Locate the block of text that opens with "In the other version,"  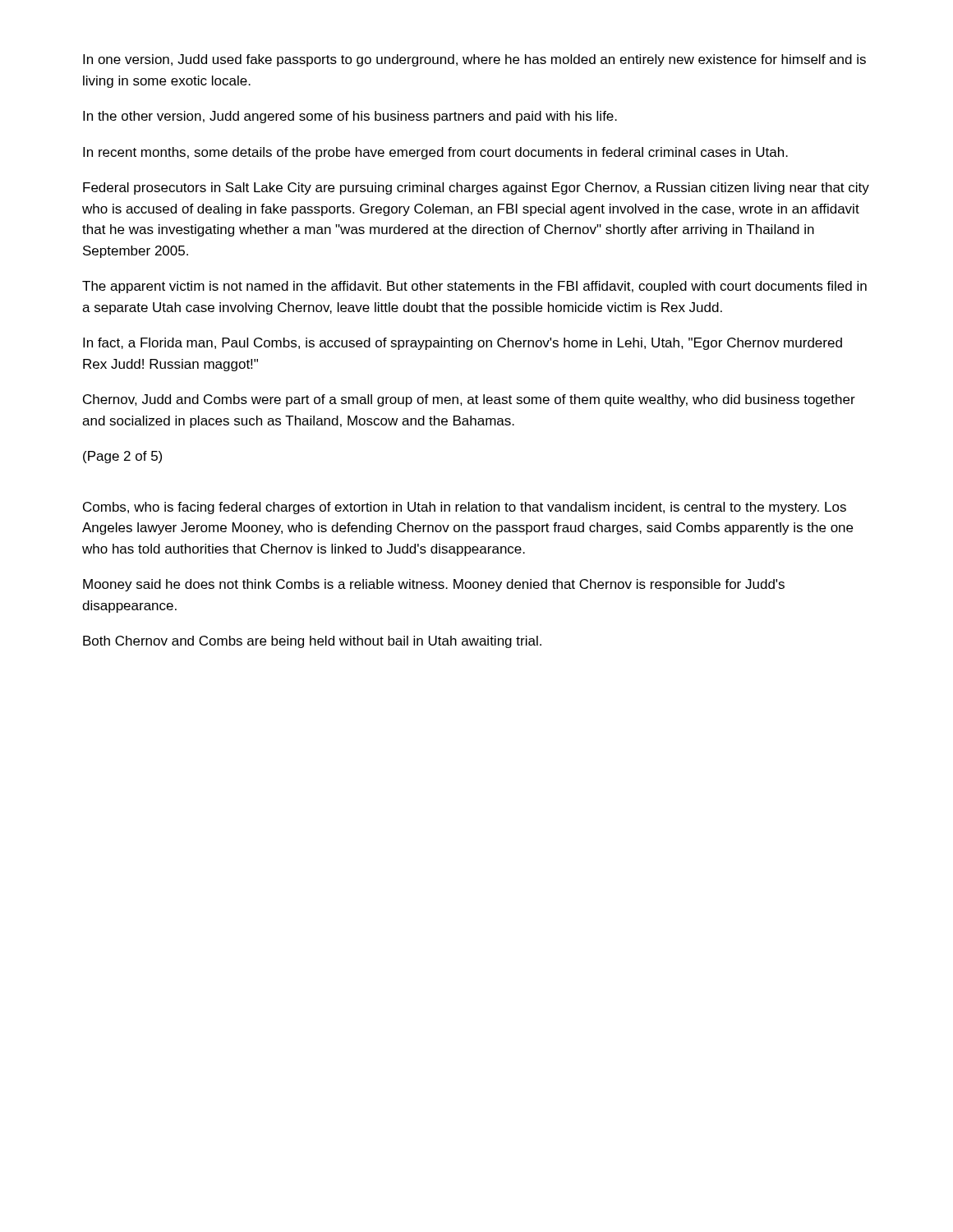pos(350,116)
